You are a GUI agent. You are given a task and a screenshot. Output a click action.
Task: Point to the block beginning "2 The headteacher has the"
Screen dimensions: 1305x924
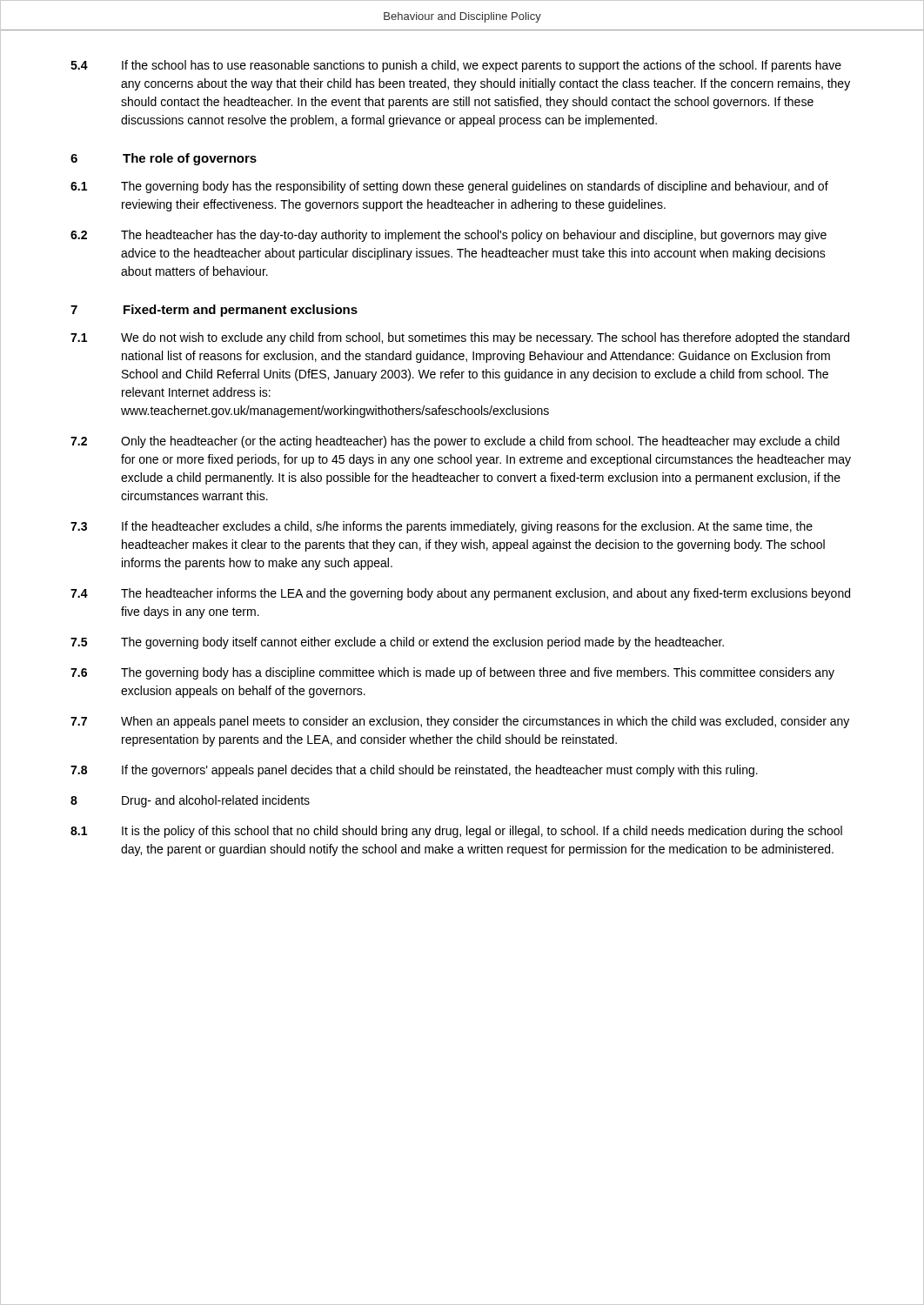pyautogui.click(x=462, y=254)
